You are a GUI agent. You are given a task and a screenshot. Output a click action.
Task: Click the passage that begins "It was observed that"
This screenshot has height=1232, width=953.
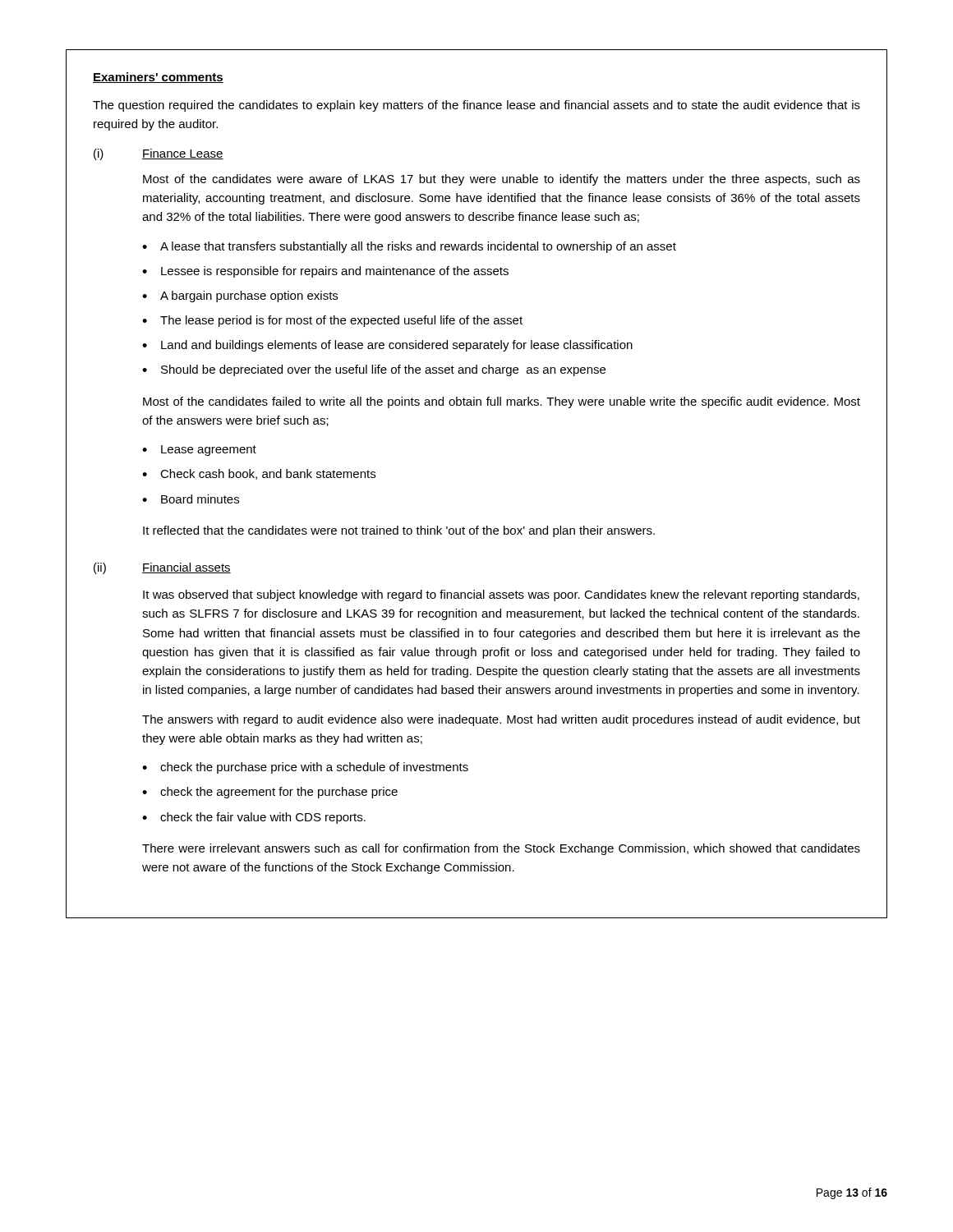[x=501, y=642]
